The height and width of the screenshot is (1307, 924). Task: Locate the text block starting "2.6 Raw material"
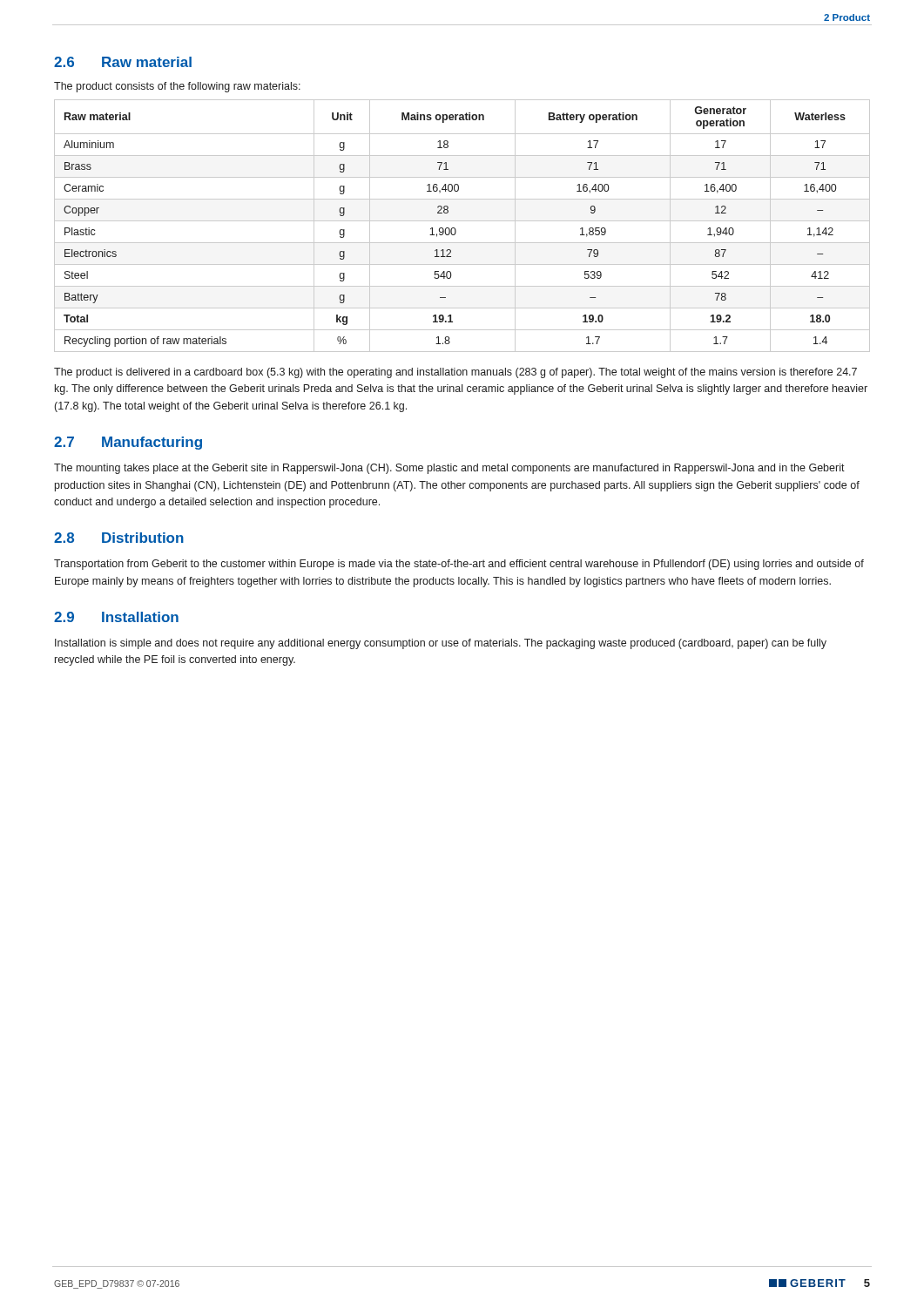pos(123,63)
